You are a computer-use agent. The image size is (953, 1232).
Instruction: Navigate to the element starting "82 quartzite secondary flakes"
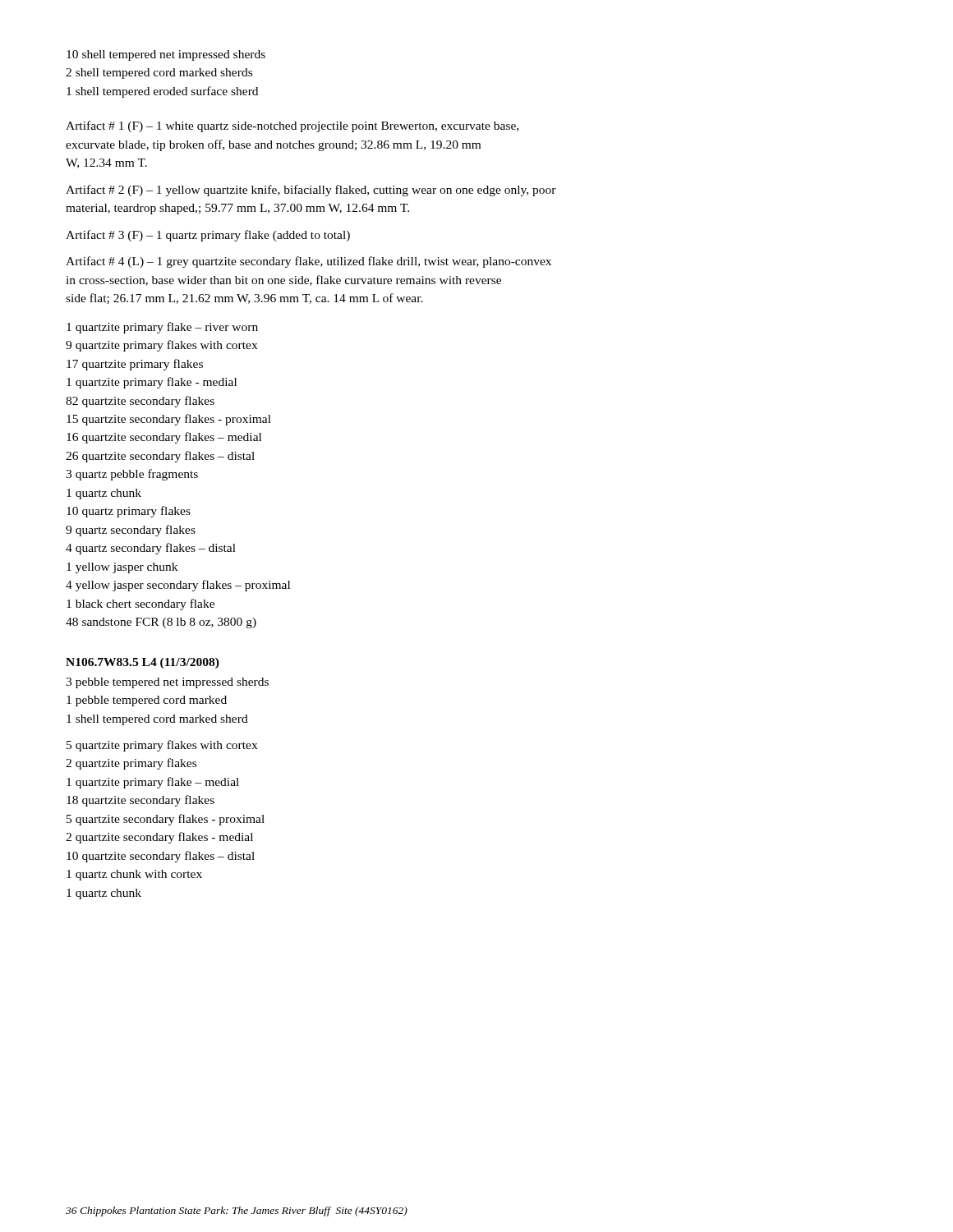[x=140, y=400]
